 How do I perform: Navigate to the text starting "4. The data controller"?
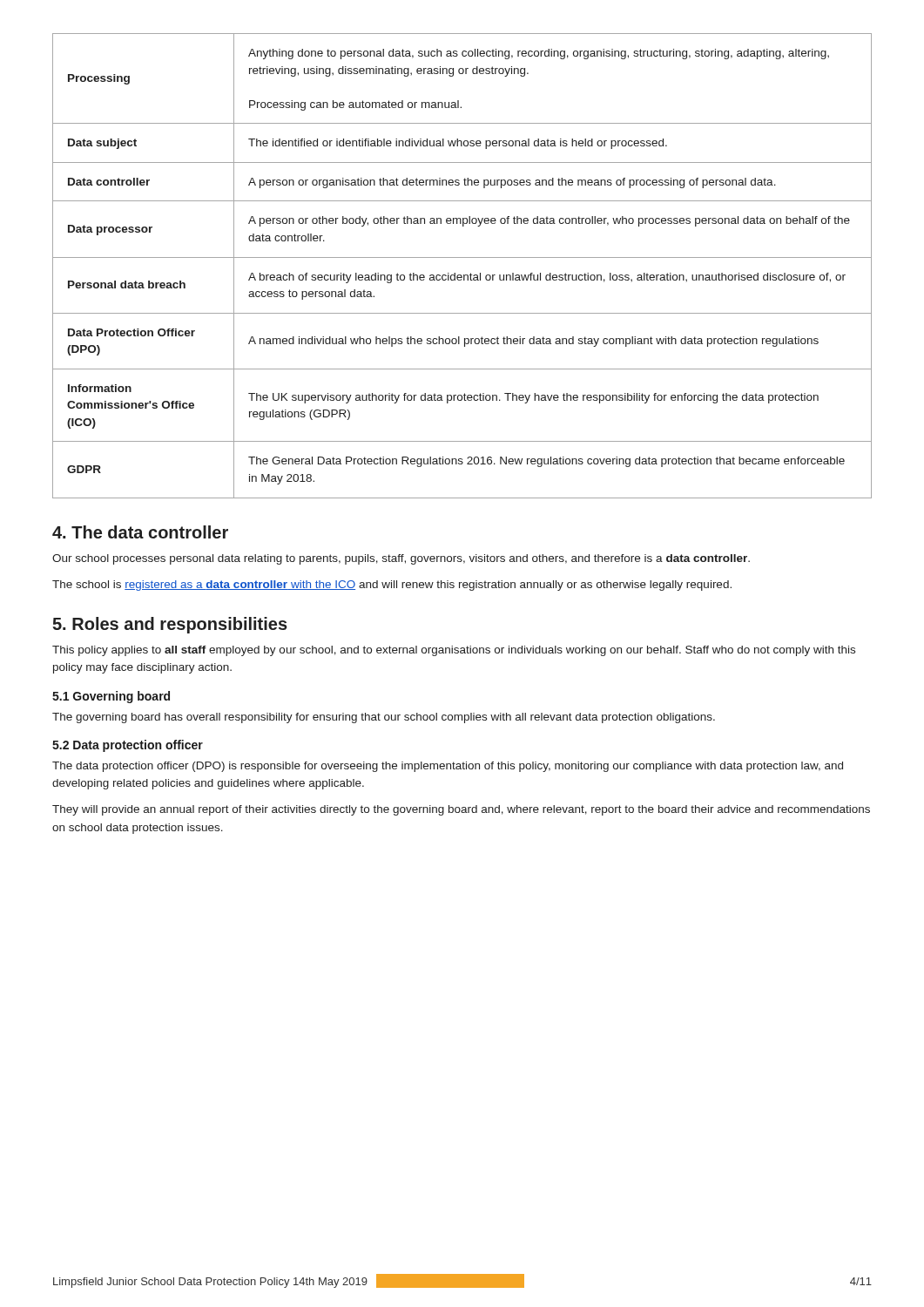tap(140, 532)
